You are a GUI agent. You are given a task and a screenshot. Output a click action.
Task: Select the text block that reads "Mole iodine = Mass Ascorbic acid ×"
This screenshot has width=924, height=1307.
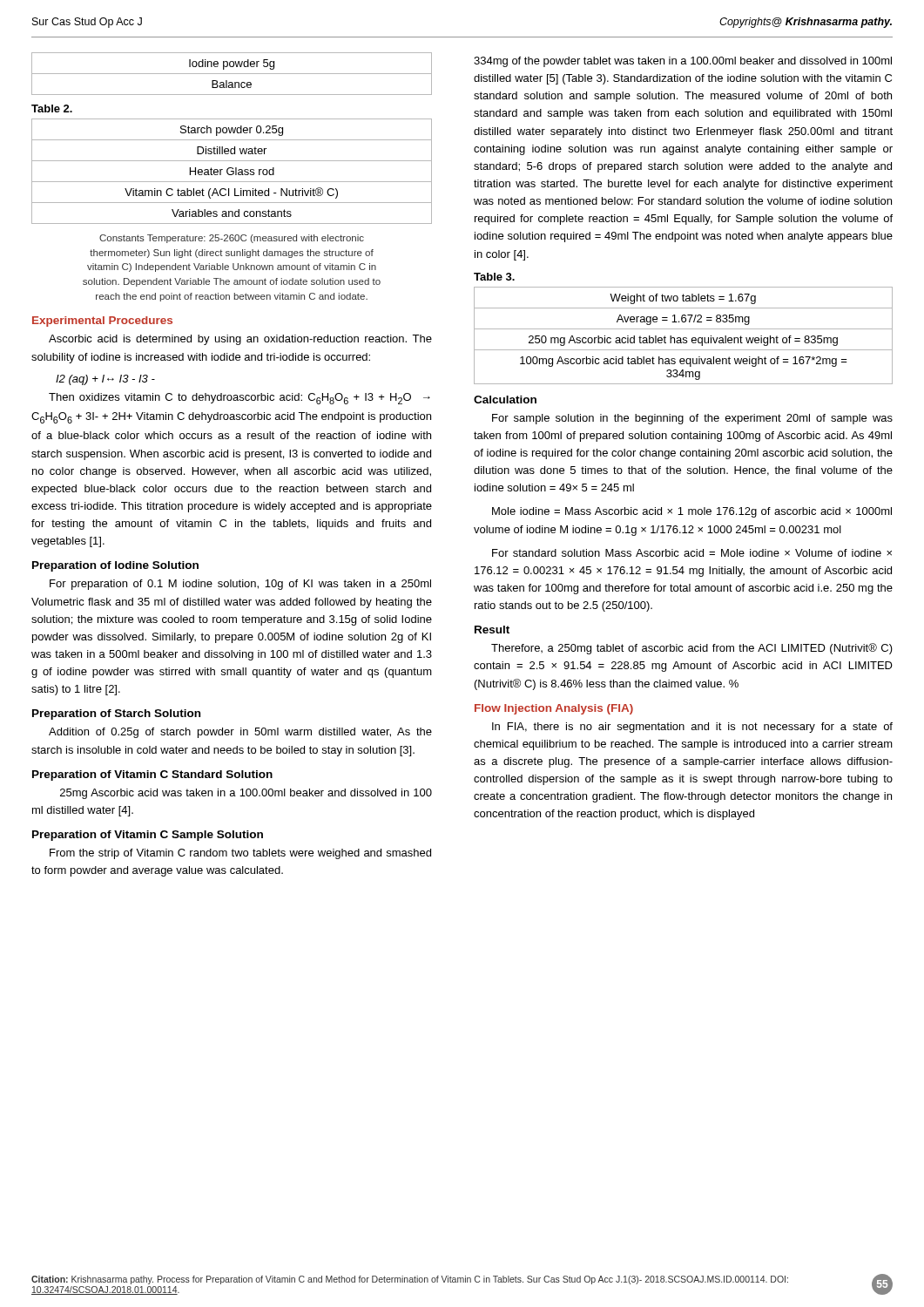pyautogui.click(x=683, y=520)
